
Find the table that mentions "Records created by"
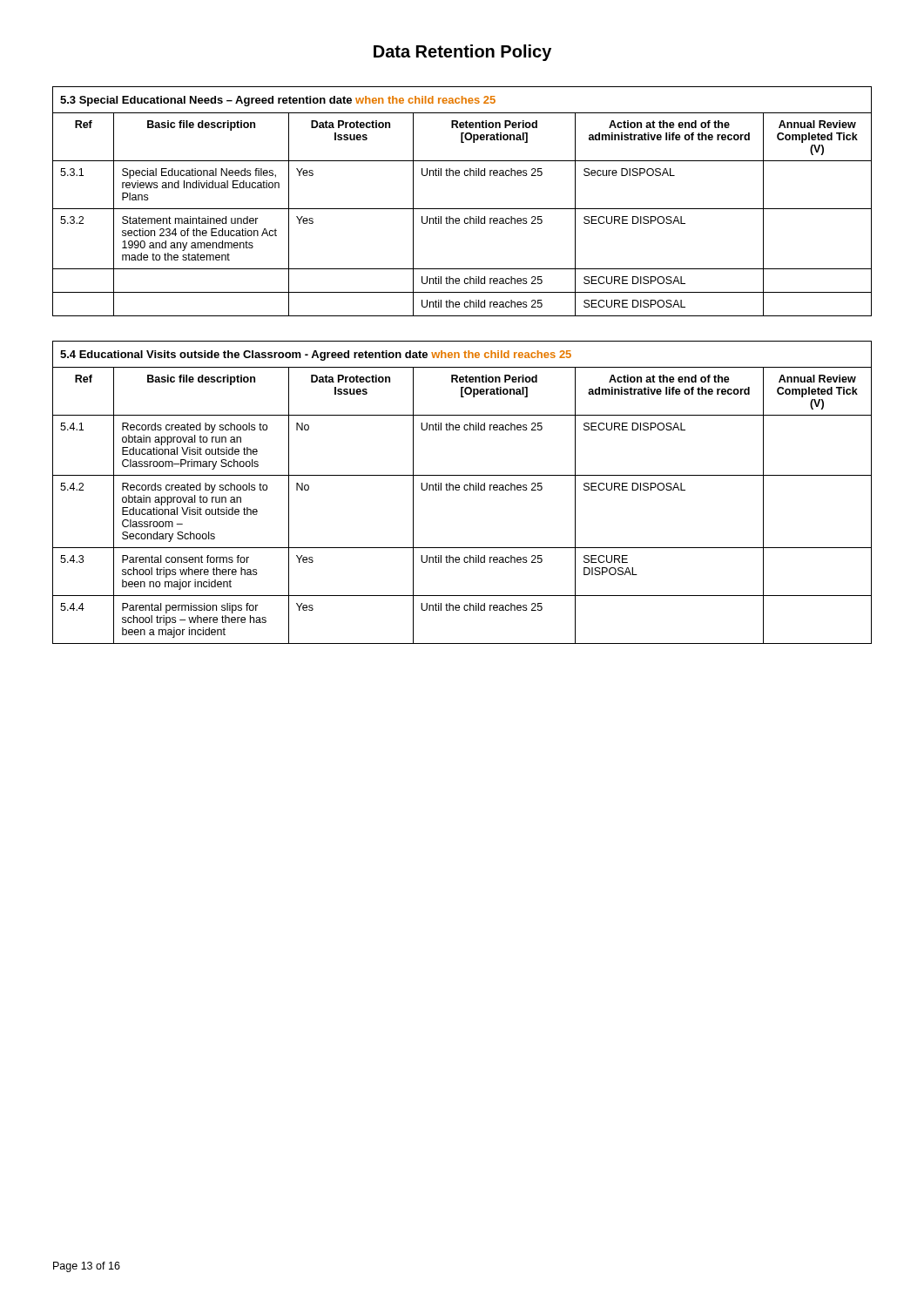462,492
